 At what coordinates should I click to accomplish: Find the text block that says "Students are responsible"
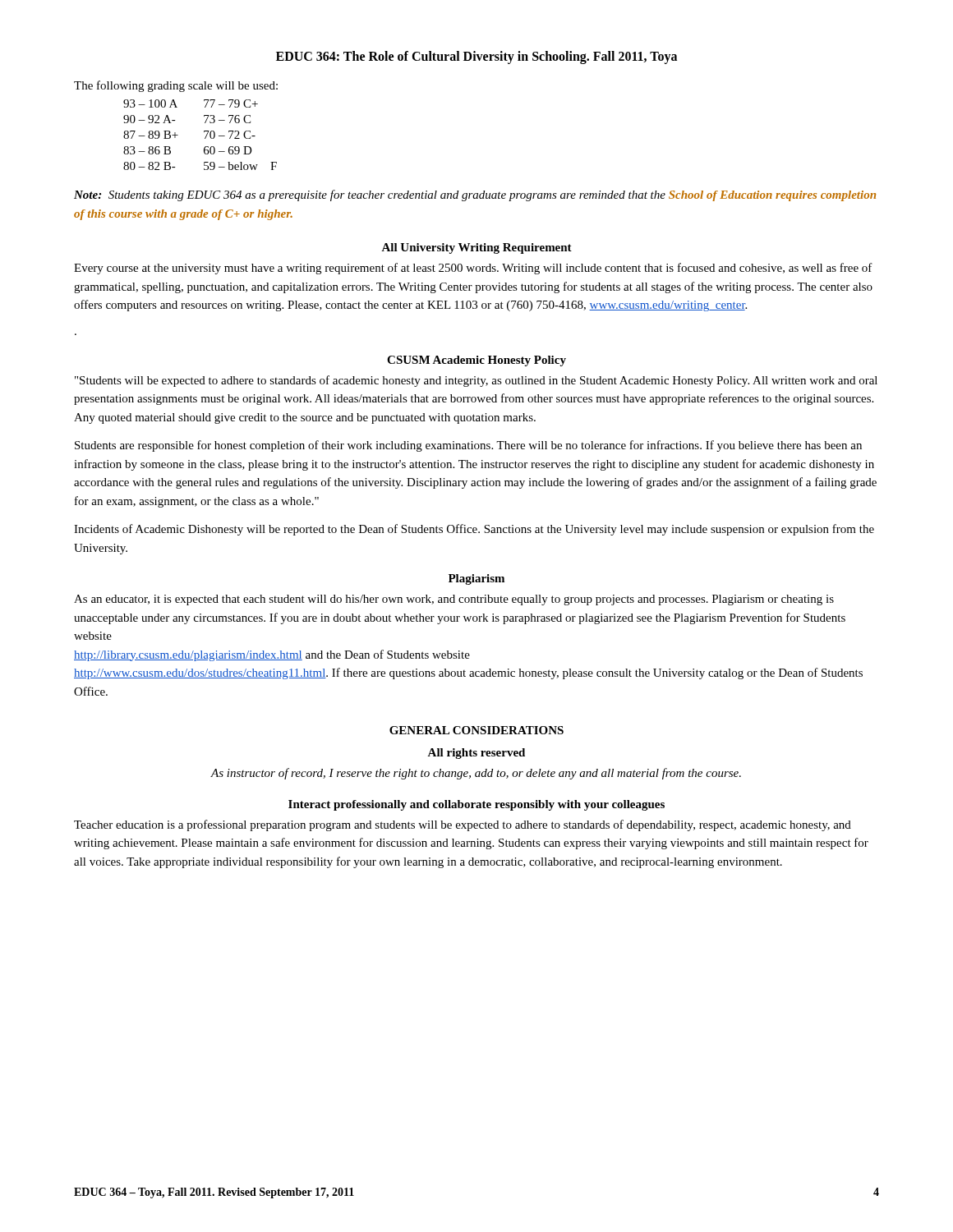click(x=475, y=473)
